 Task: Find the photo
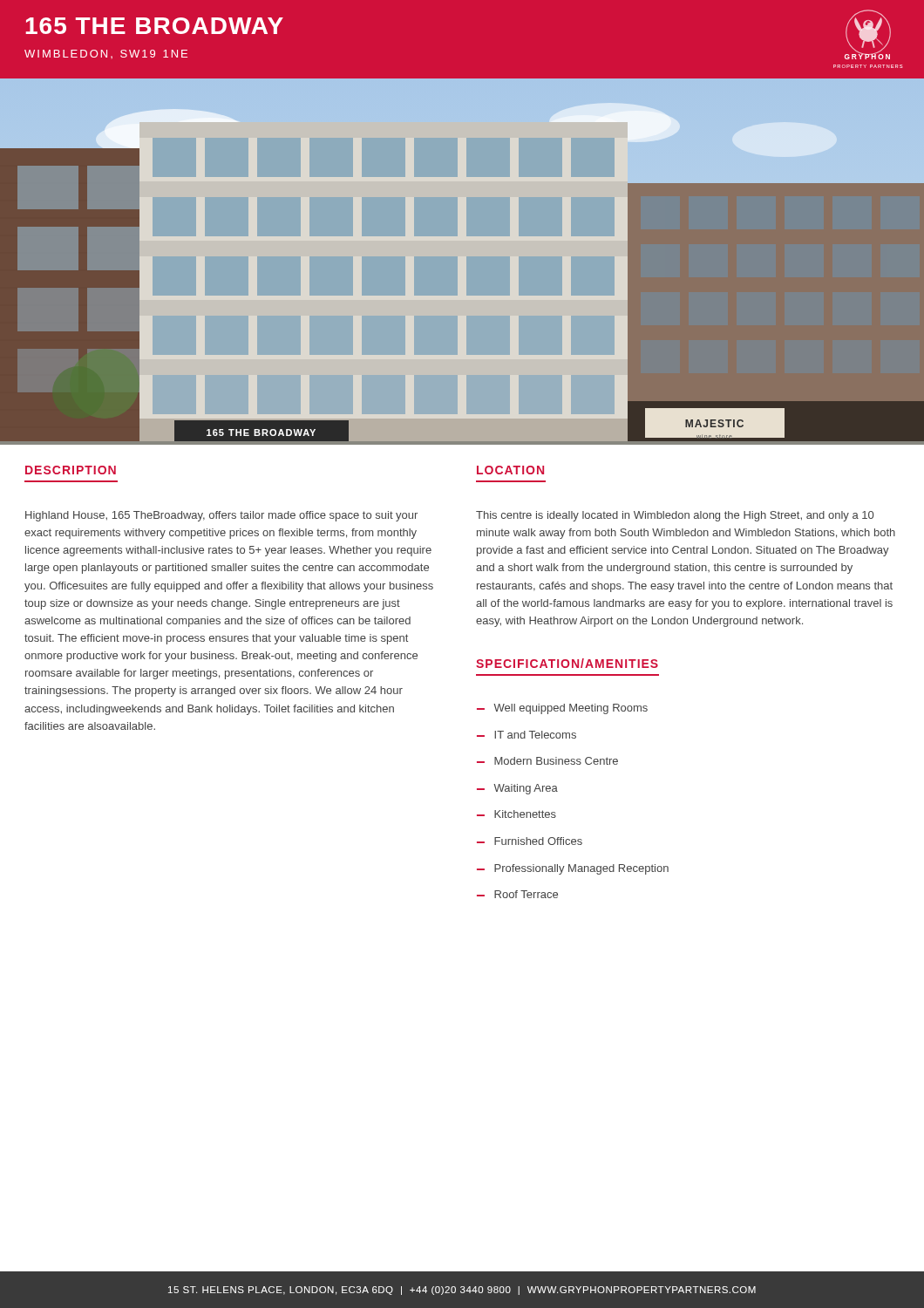(x=462, y=262)
